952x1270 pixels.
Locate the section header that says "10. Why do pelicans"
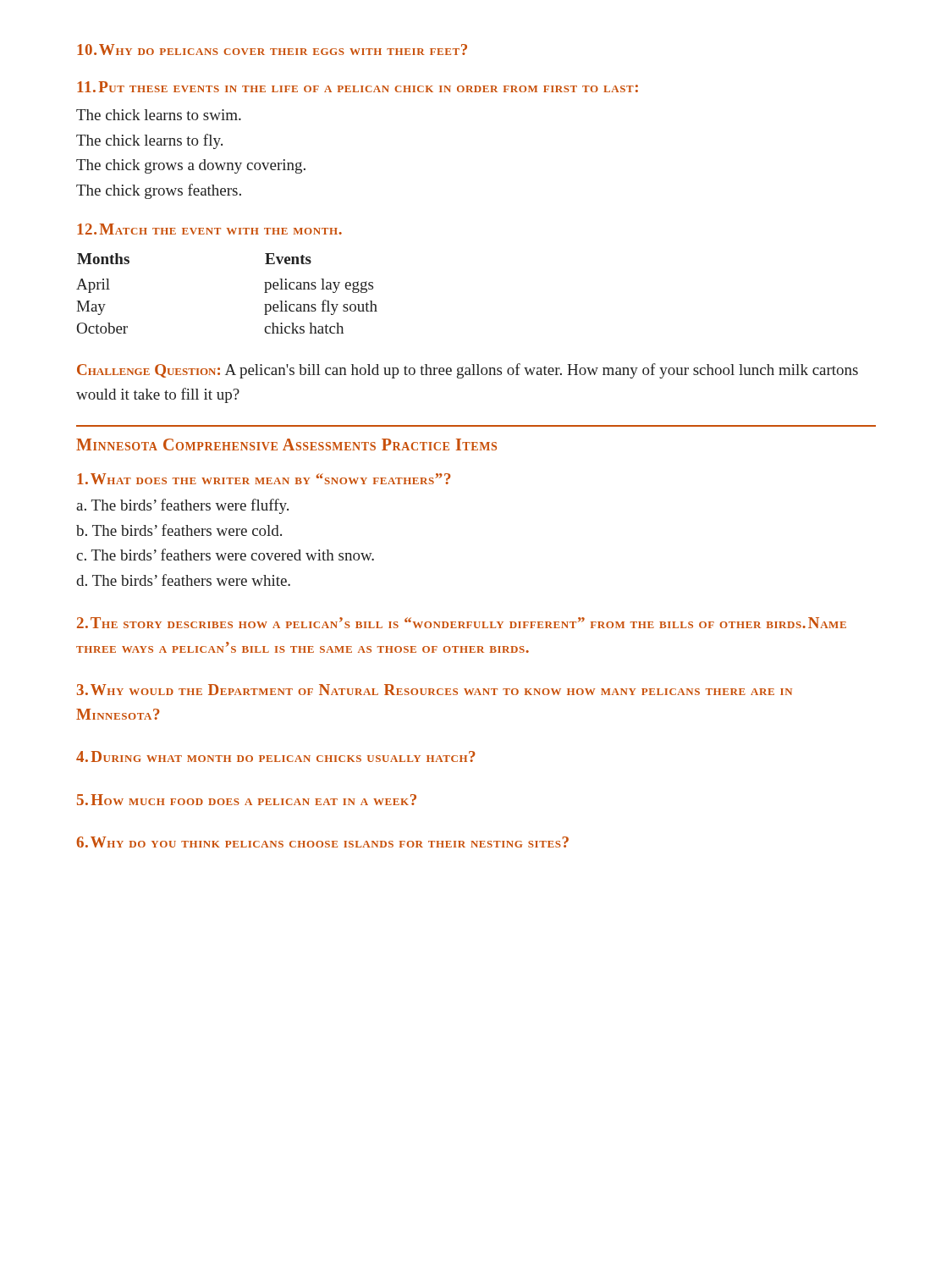[272, 50]
